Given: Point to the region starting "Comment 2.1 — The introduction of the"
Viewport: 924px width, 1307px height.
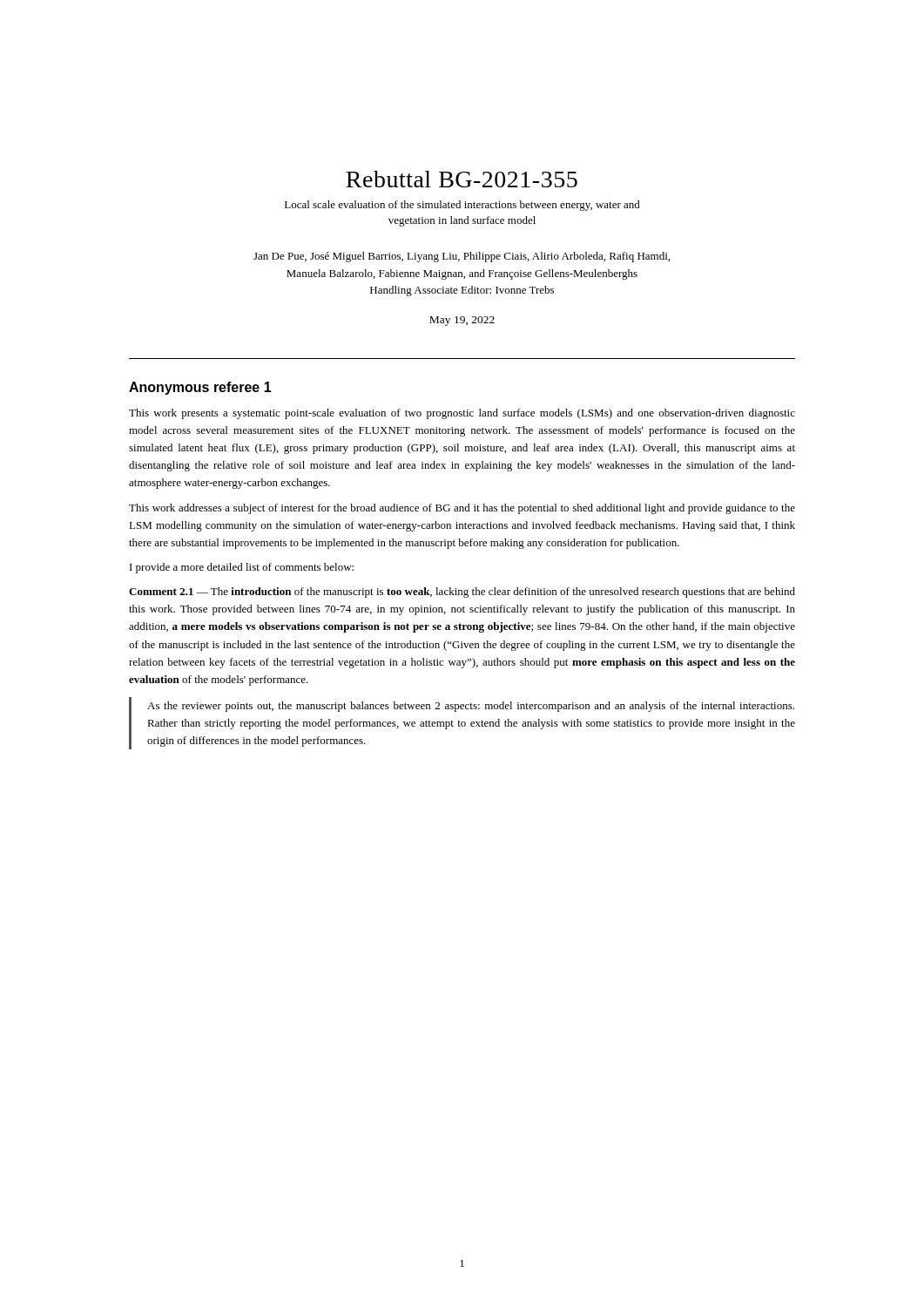Looking at the screenshot, I should (462, 635).
